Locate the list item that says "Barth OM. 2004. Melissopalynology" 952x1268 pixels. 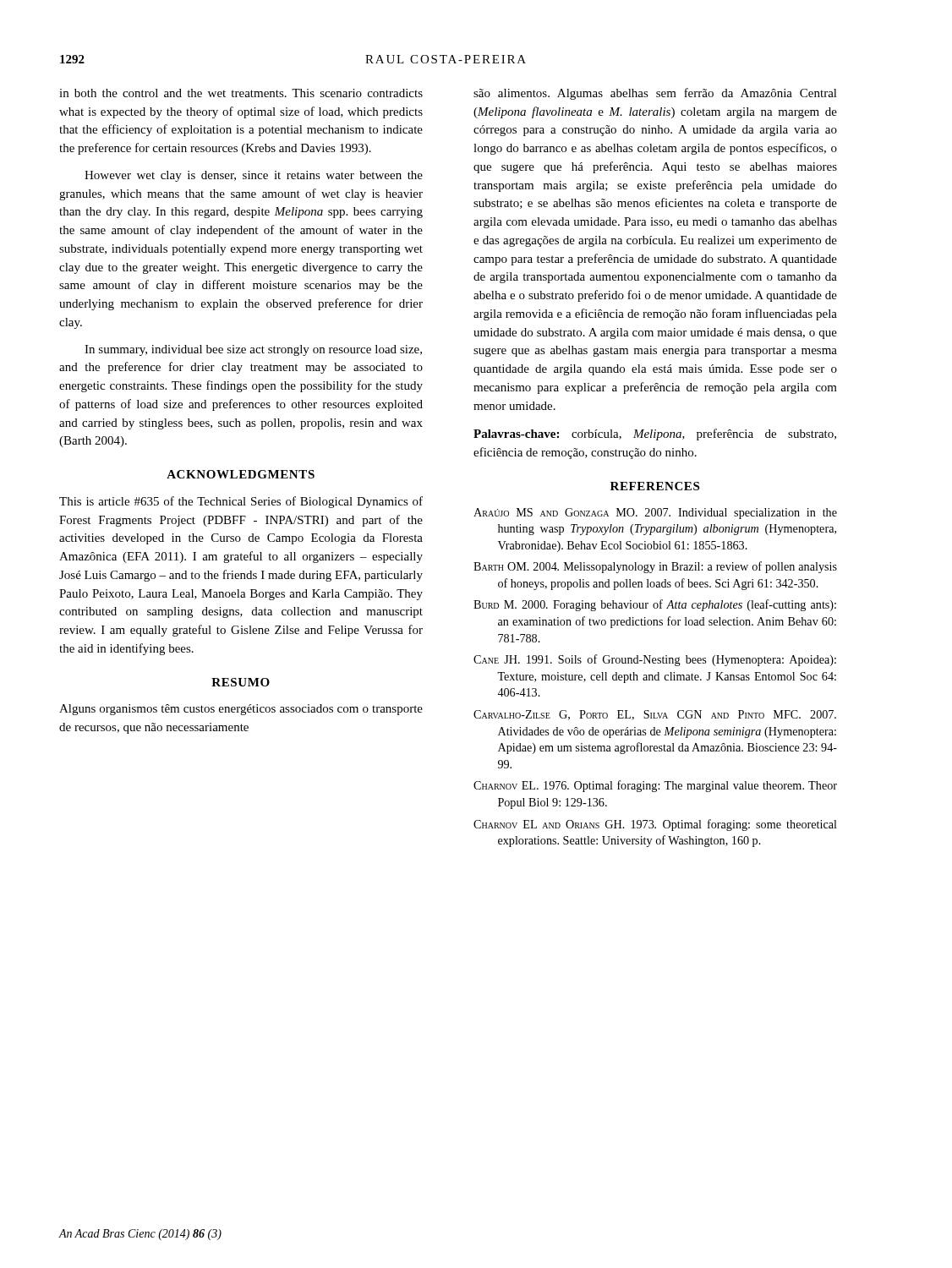coord(655,575)
